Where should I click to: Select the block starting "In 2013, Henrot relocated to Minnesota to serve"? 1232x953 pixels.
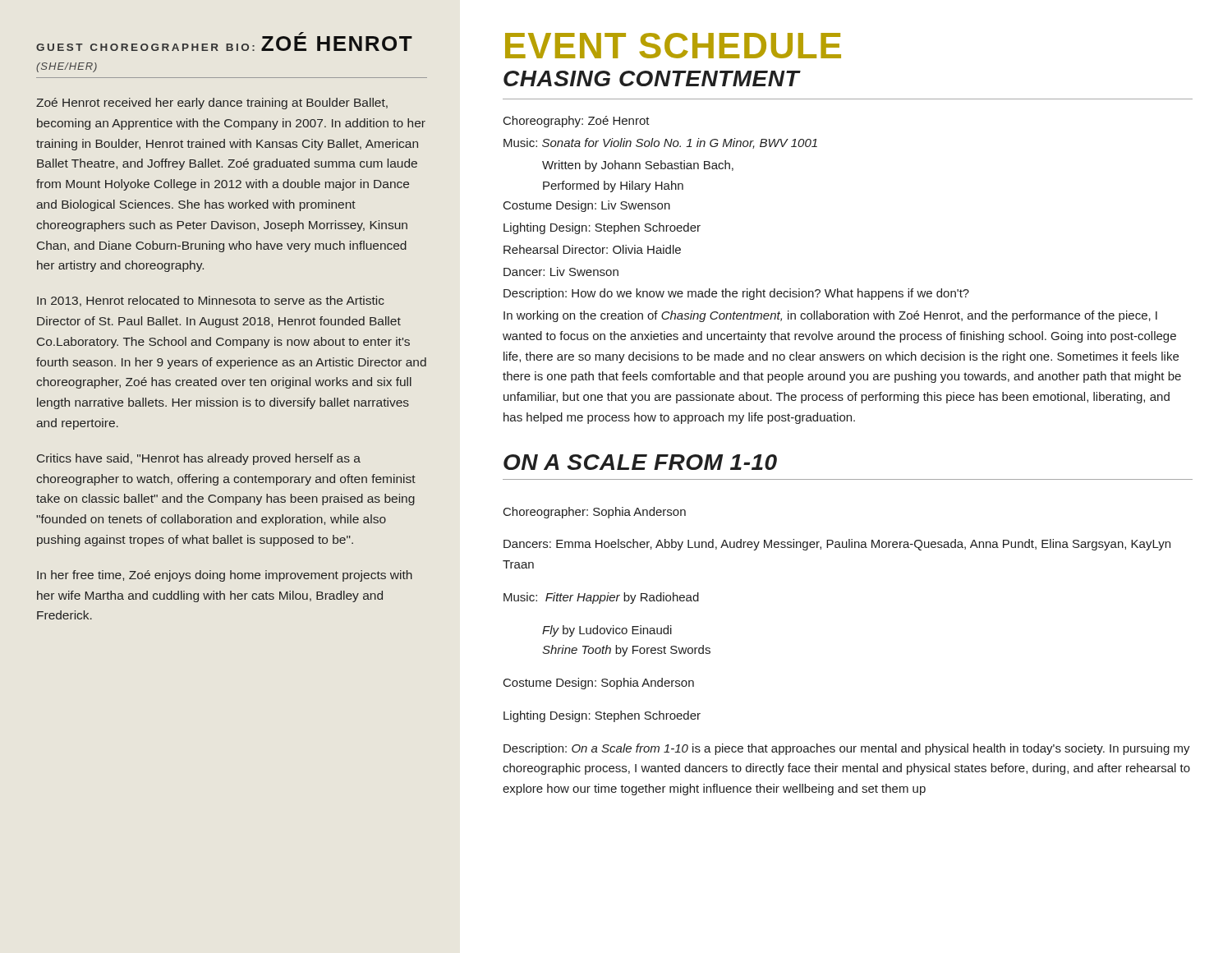[232, 362]
